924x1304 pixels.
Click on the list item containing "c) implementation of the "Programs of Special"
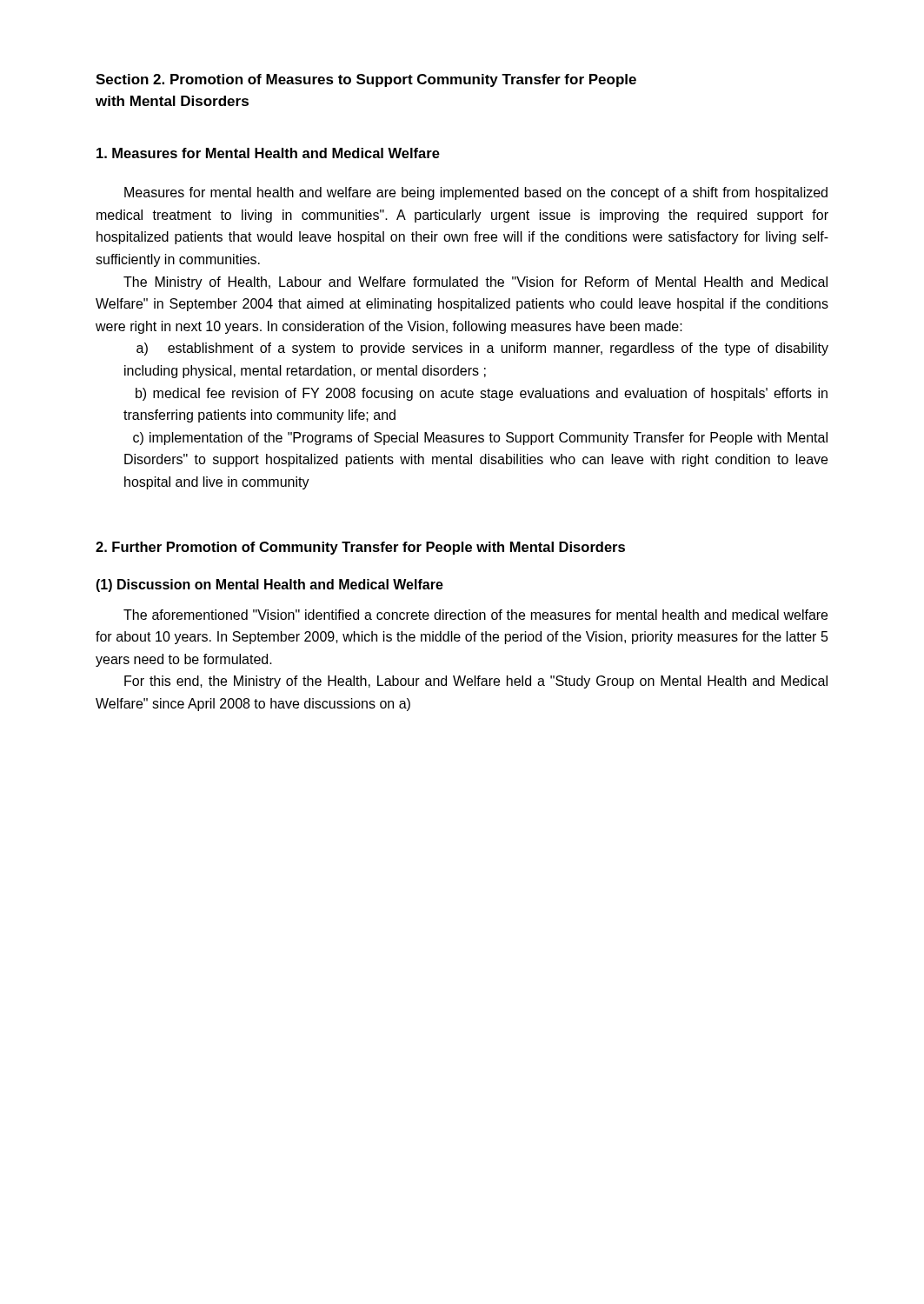[476, 460]
